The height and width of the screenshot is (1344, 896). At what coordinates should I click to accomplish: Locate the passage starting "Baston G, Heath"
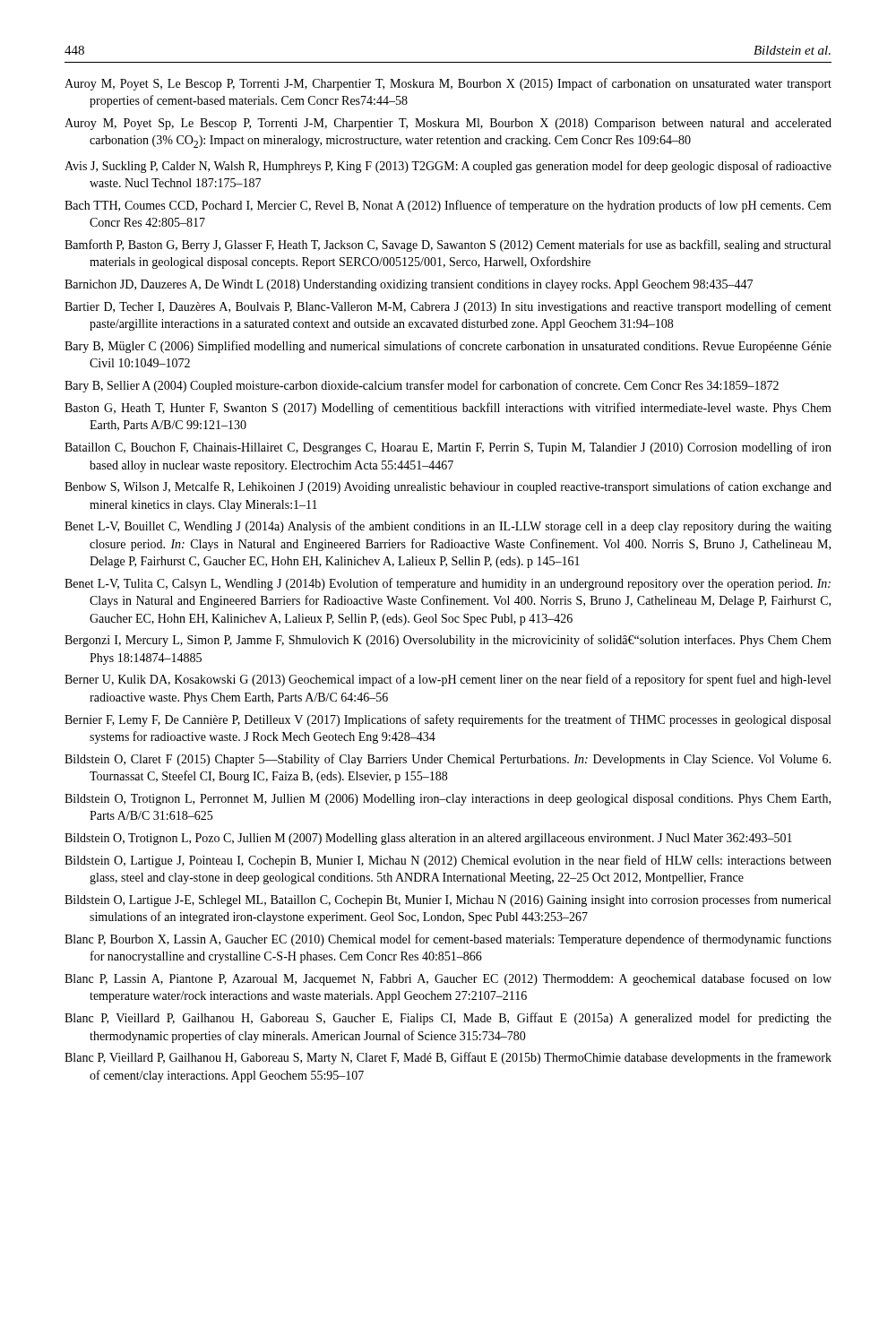[x=448, y=417]
